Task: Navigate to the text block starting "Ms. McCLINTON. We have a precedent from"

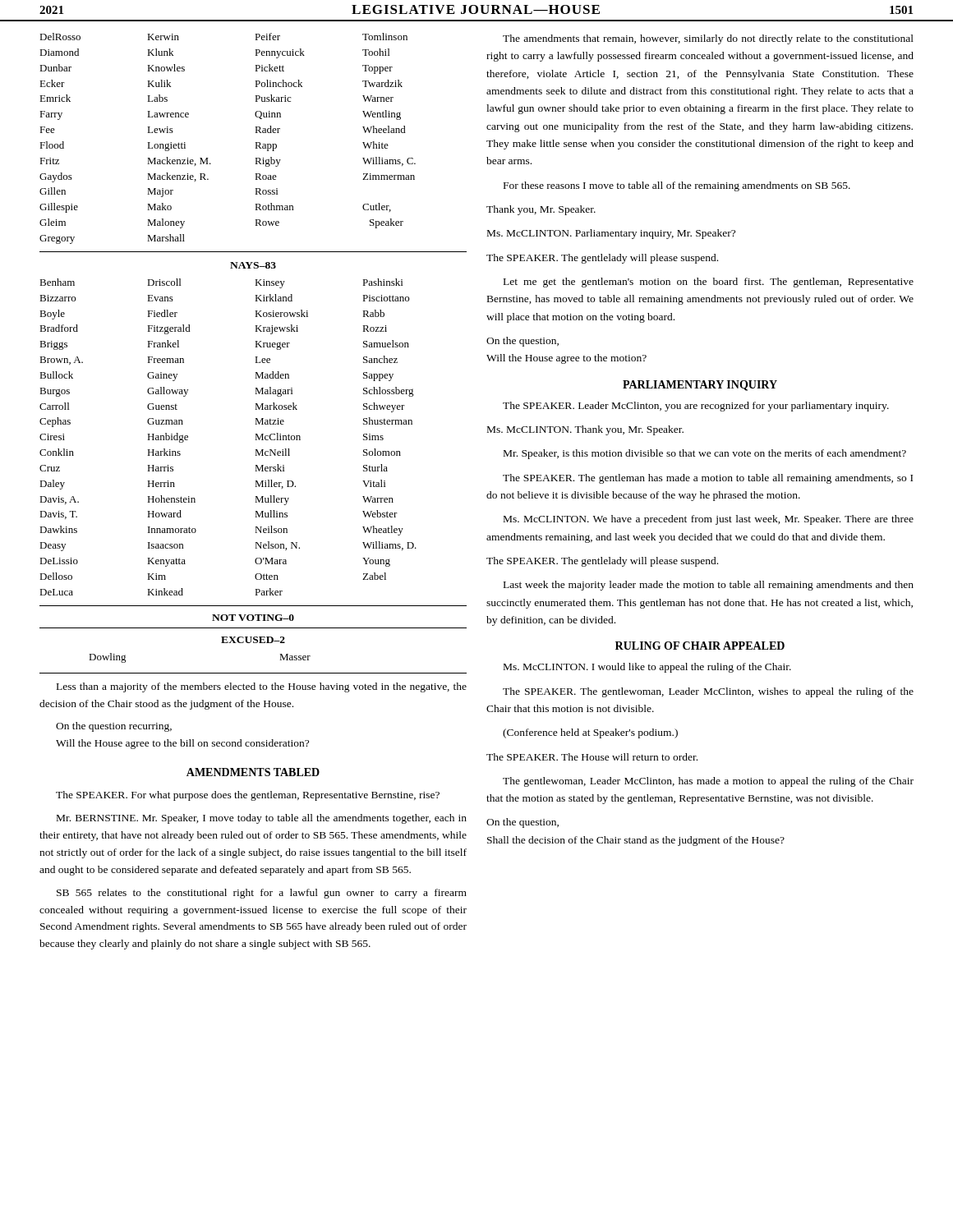Action: (x=700, y=528)
